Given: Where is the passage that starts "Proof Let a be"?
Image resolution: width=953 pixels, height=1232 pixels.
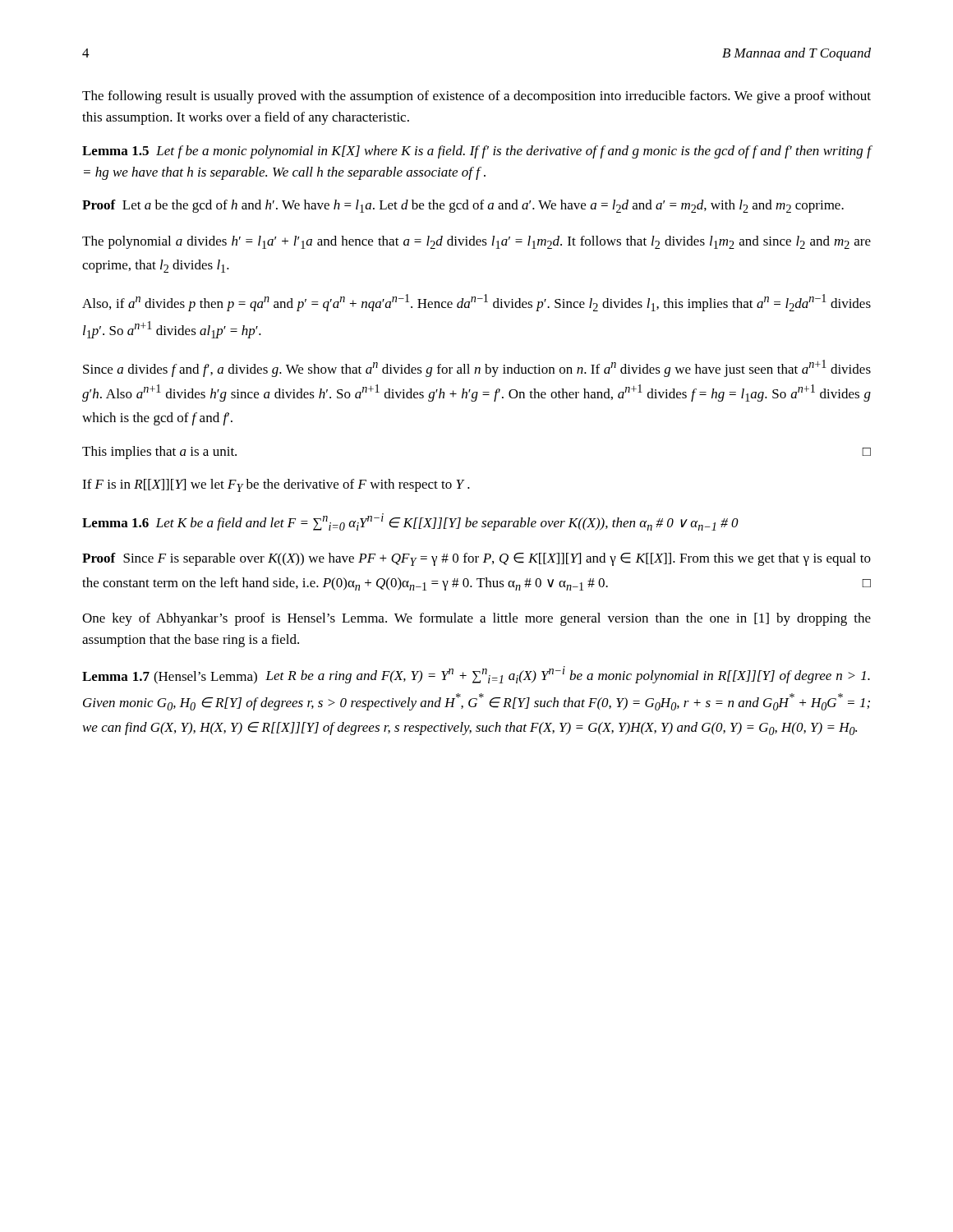Looking at the screenshot, I should coord(463,207).
